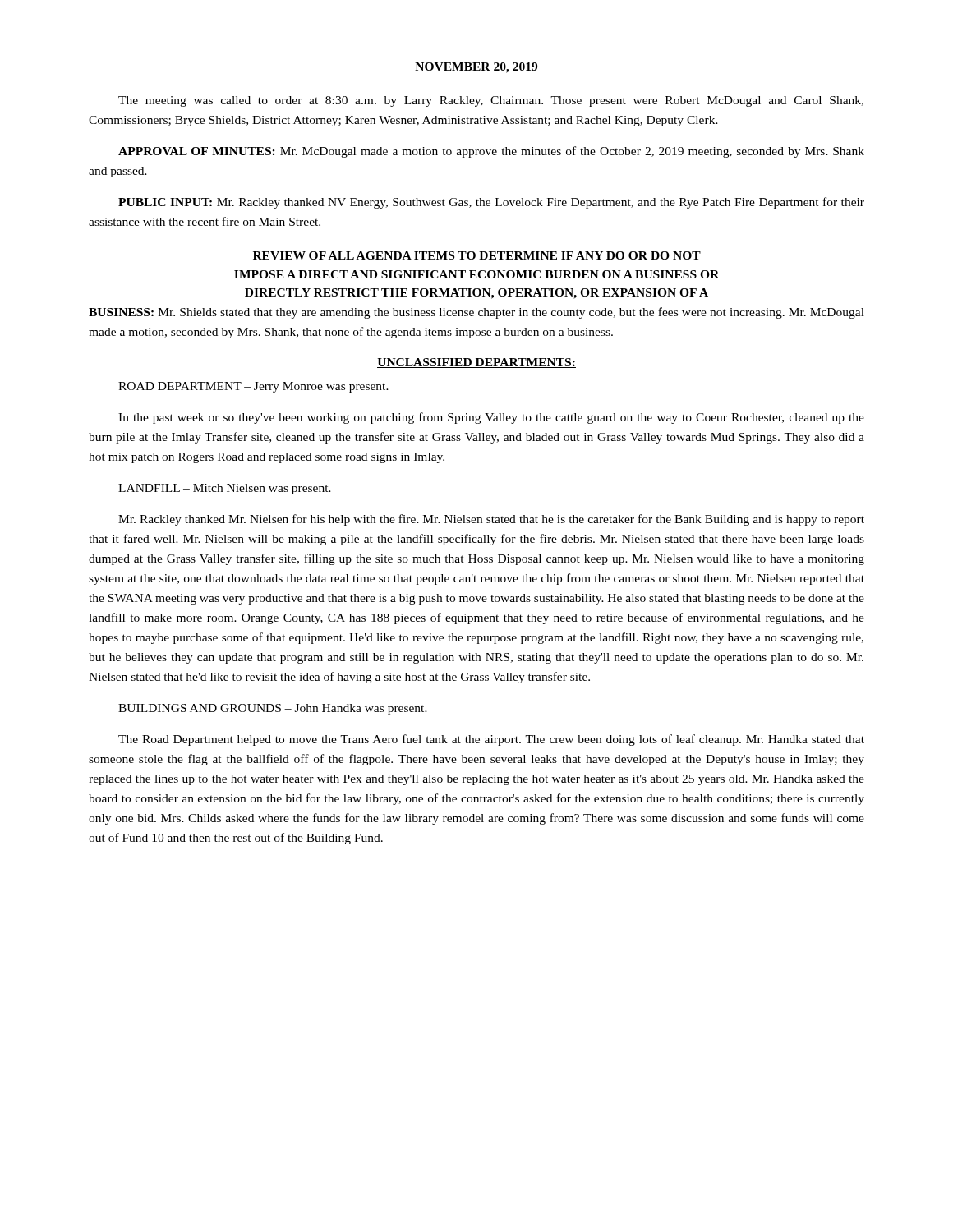Screen dimensions: 1232x953
Task: Navigate to the element starting "PUBLIC INPUT: Mr. Rackley thanked NV Energy,"
Action: coord(476,212)
